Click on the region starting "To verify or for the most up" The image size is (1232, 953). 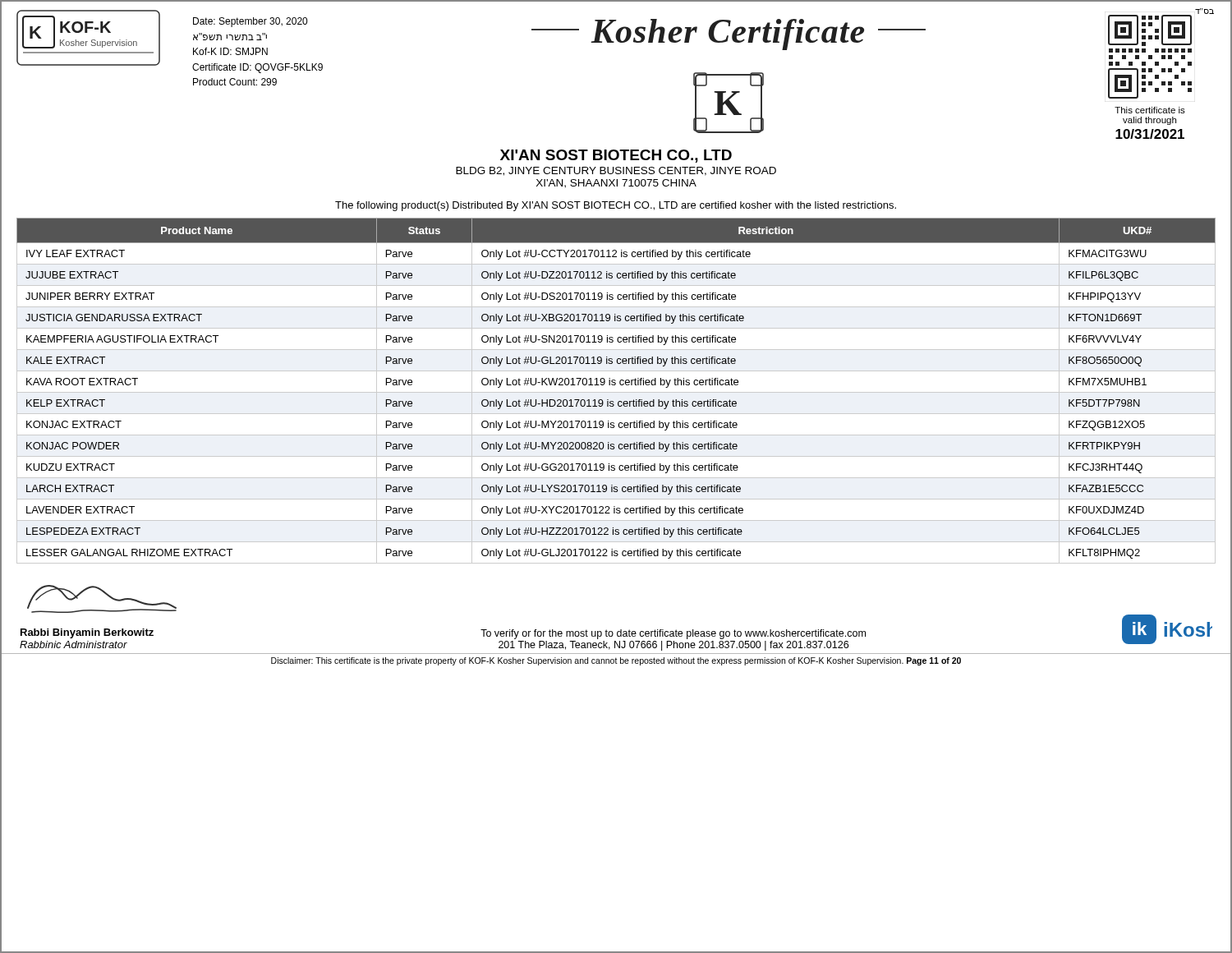pos(673,639)
